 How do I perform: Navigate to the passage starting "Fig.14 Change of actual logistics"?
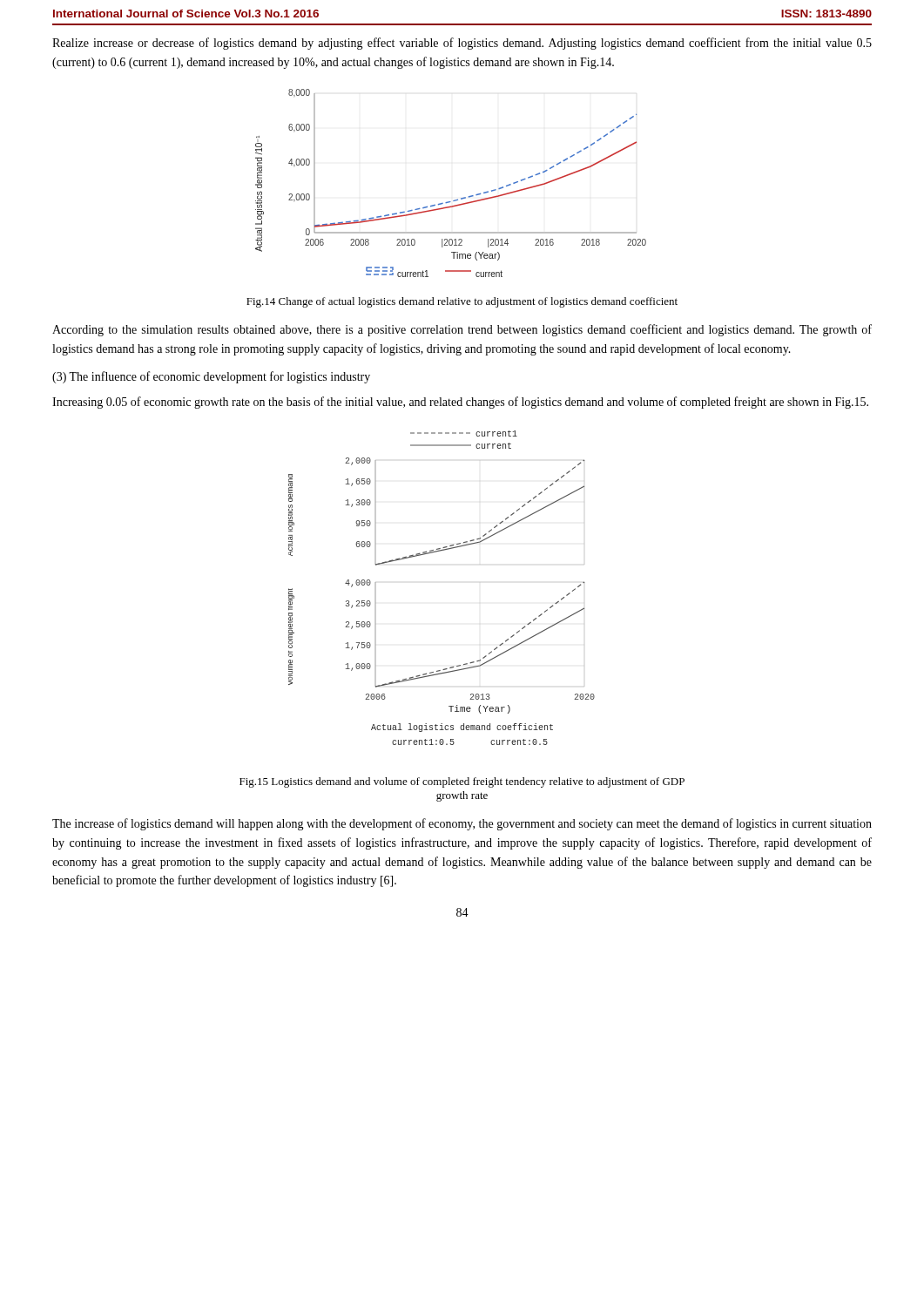pyautogui.click(x=462, y=301)
